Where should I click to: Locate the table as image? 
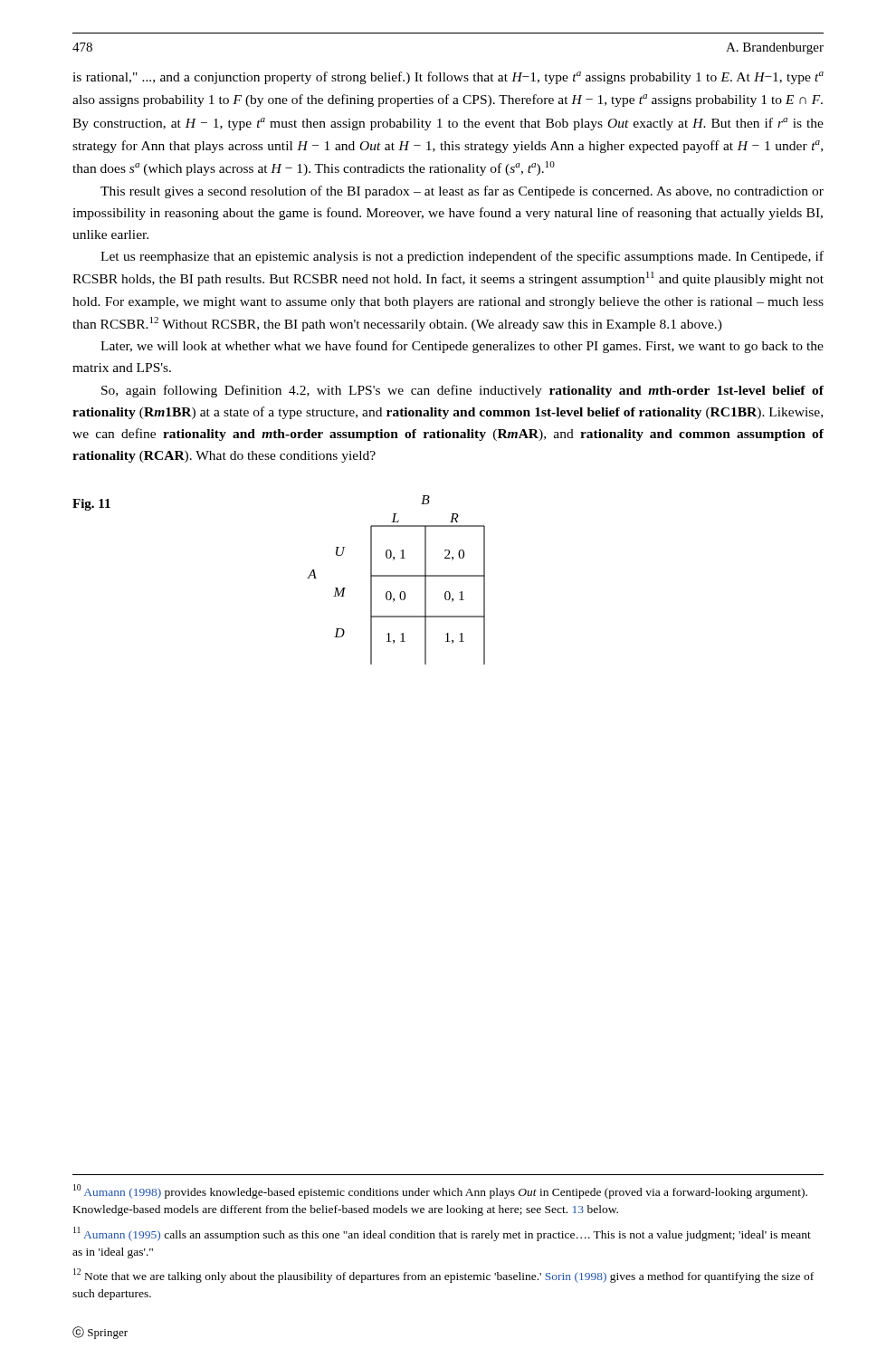394,576
